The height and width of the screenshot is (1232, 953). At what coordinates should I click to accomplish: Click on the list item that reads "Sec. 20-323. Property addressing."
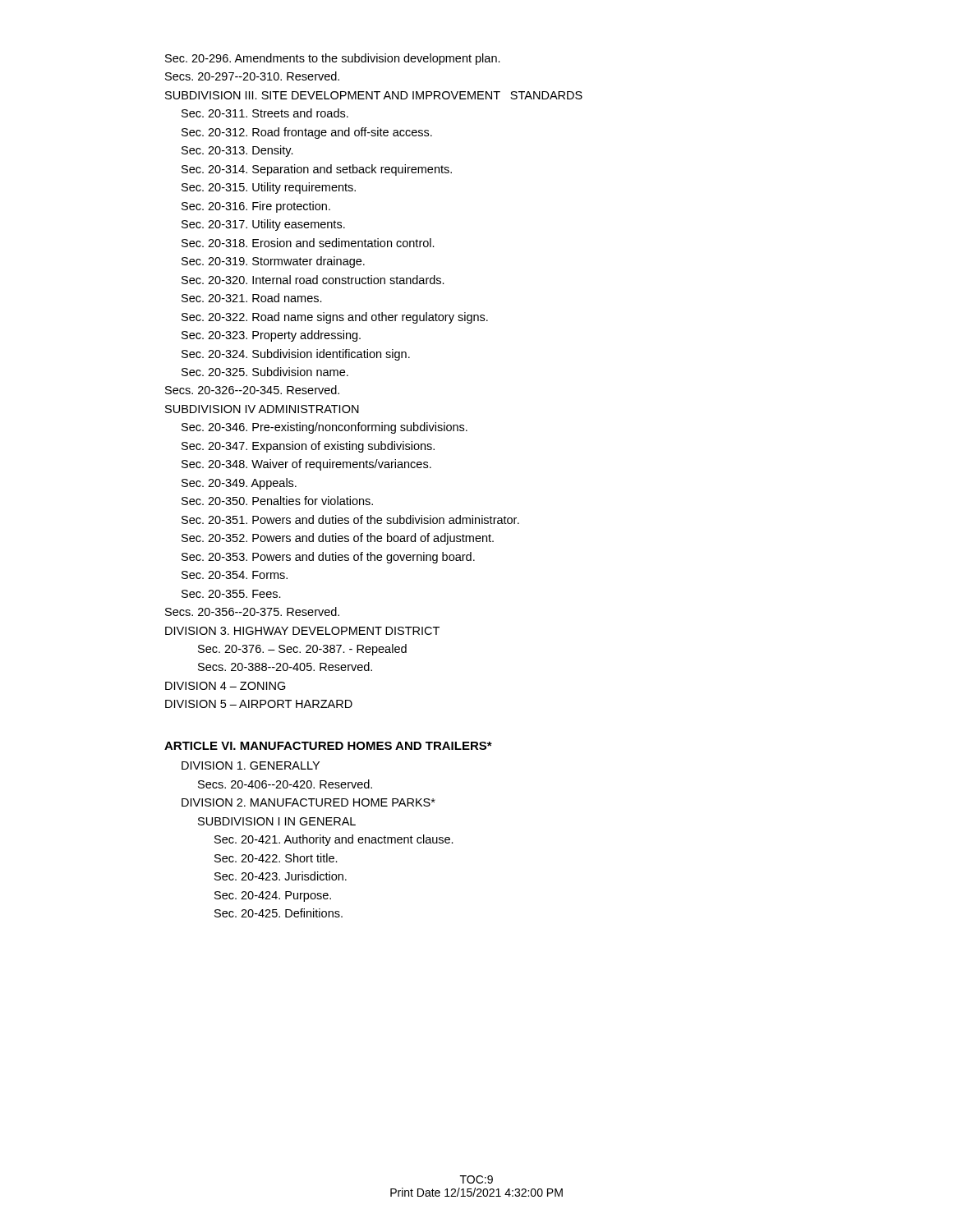[271, 335]
